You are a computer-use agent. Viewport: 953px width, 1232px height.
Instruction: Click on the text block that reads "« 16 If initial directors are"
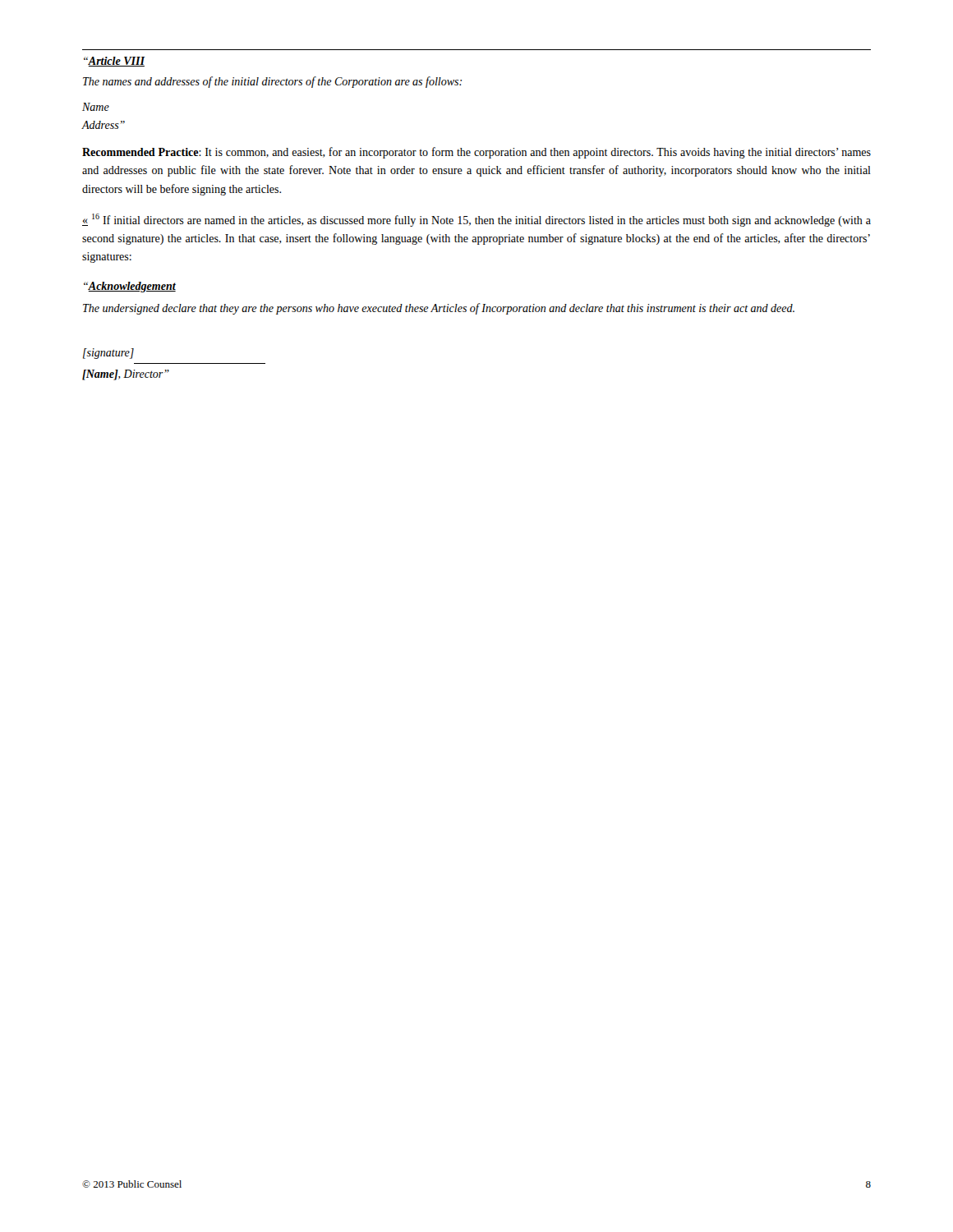[x=476, y=238]
